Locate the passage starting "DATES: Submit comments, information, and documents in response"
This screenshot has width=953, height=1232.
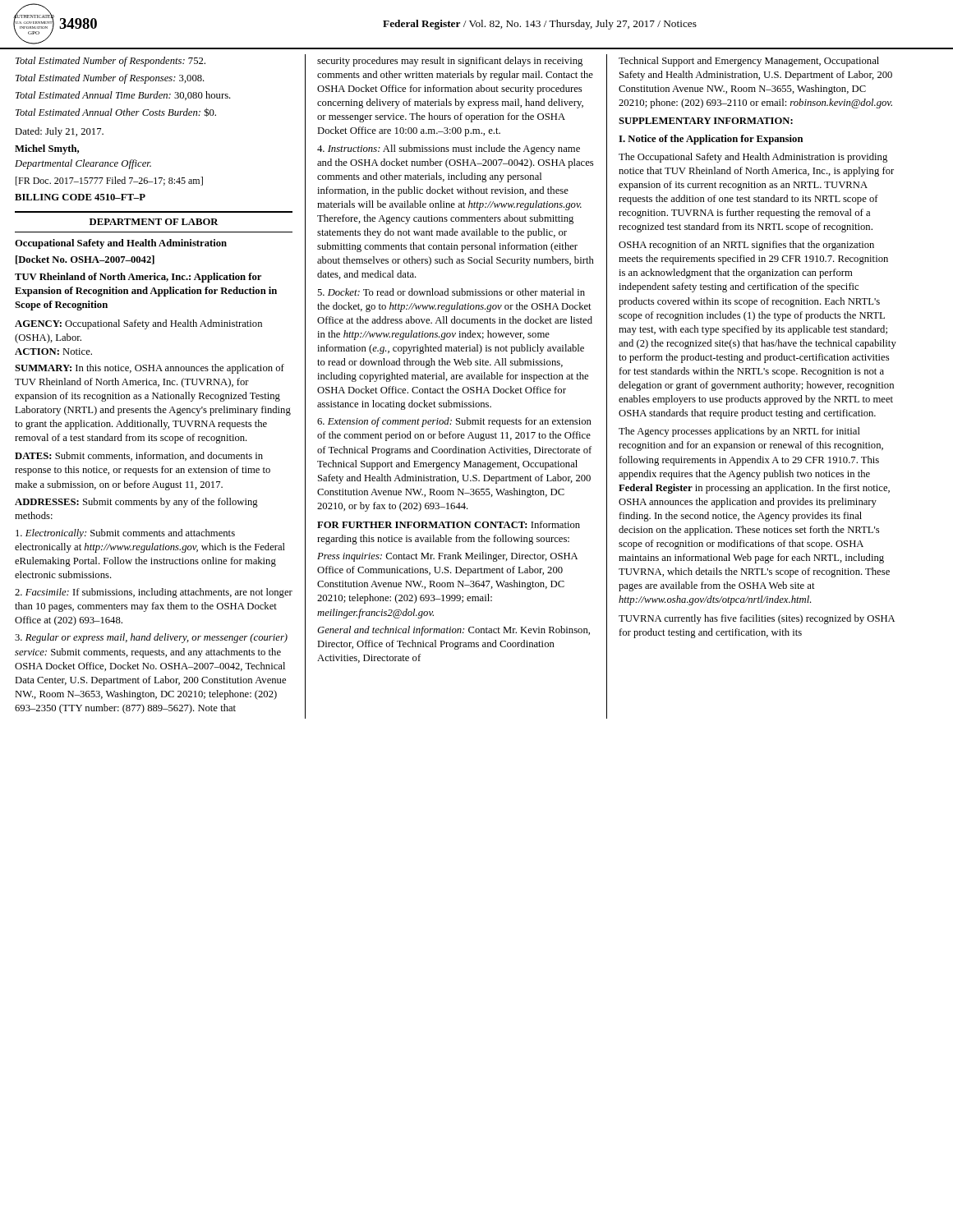[x=154, y=471]
